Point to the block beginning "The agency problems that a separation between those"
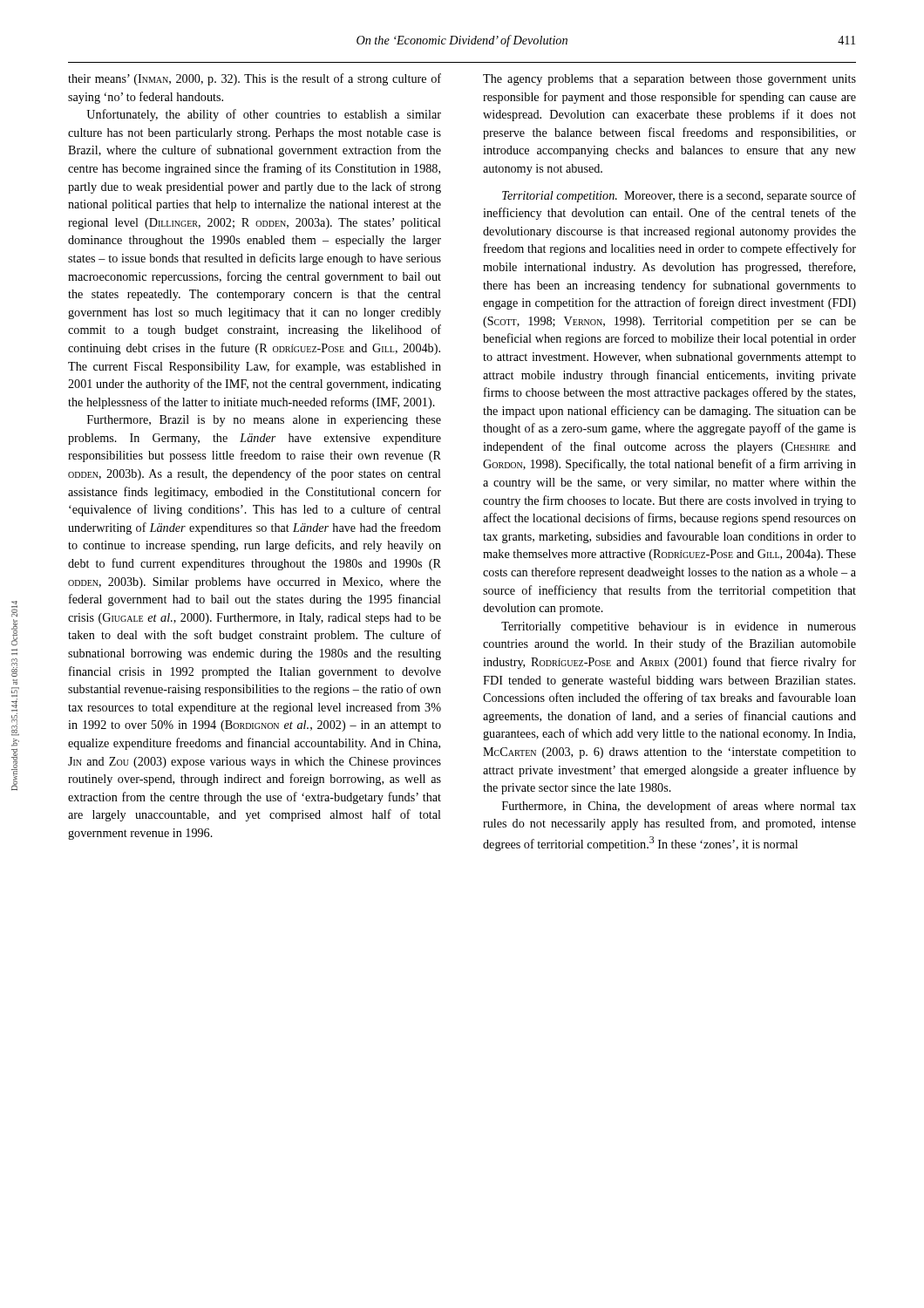 click(x=669, y=461)
